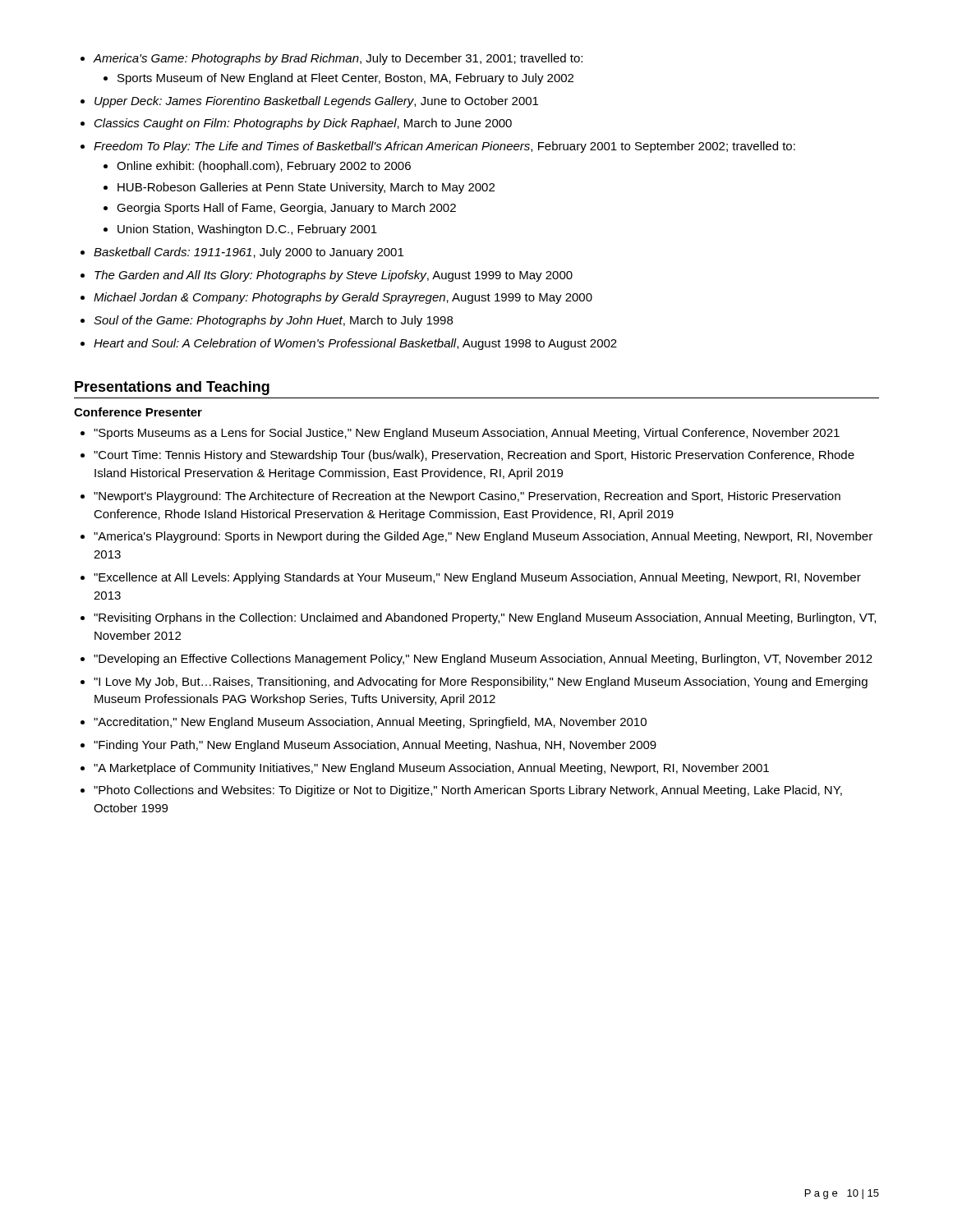Locate the block of text that opens with ""America's Playground: Sports in Newport"

pyautogui.click(x=476, y=545)
